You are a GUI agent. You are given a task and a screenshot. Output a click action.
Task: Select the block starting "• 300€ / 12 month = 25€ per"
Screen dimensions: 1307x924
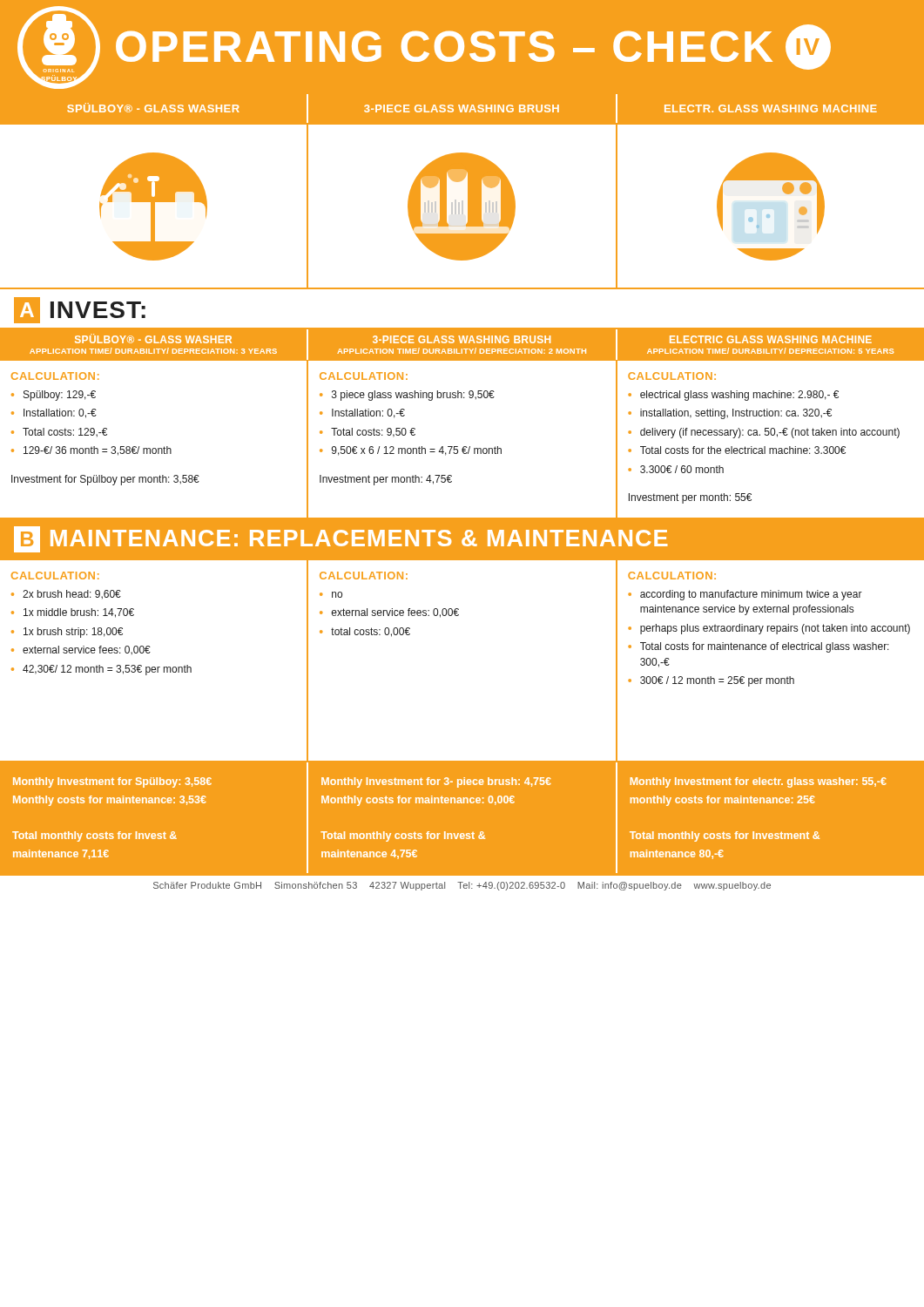[x=711, y=681]
